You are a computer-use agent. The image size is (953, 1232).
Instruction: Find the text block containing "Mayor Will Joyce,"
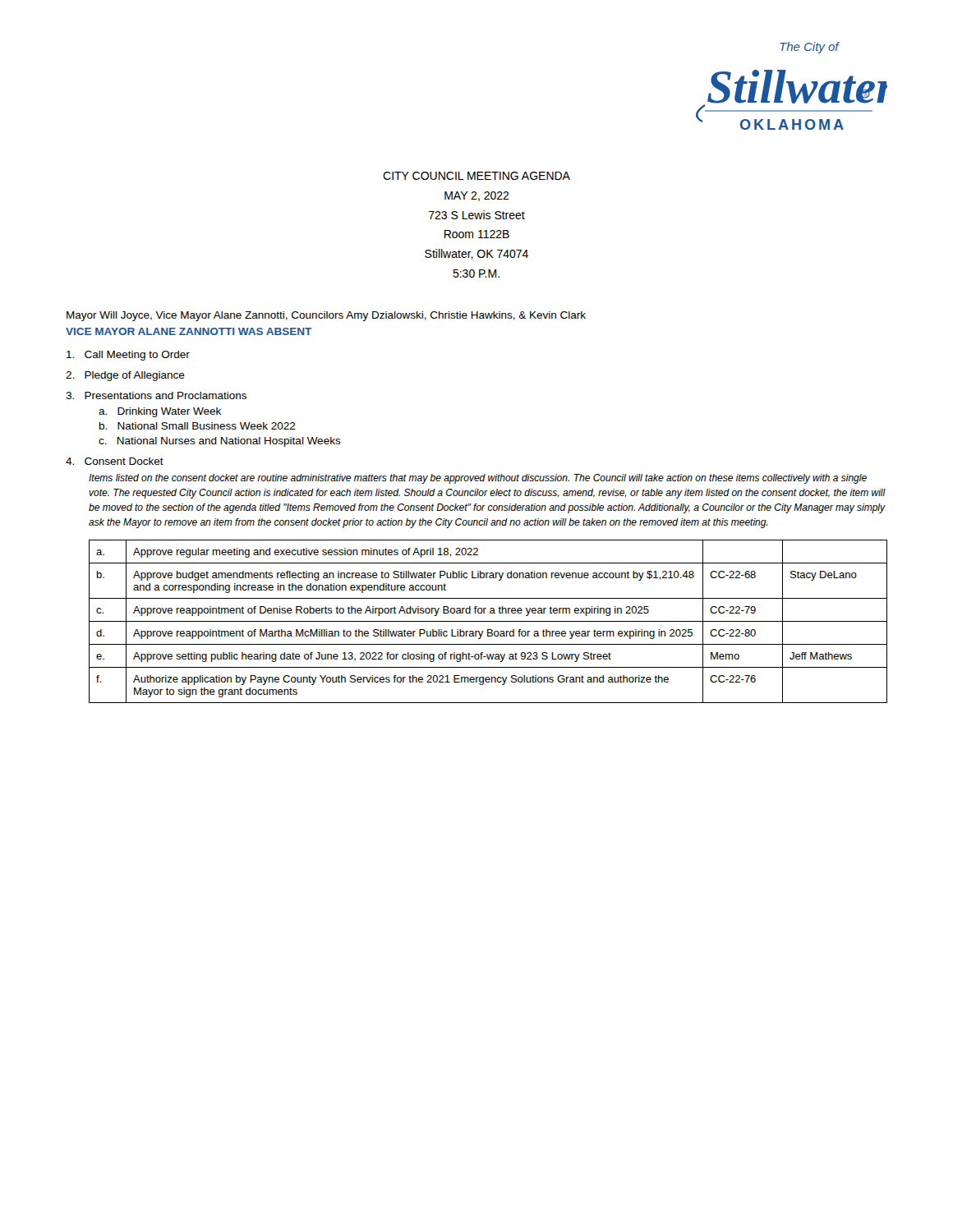(326, 315)
